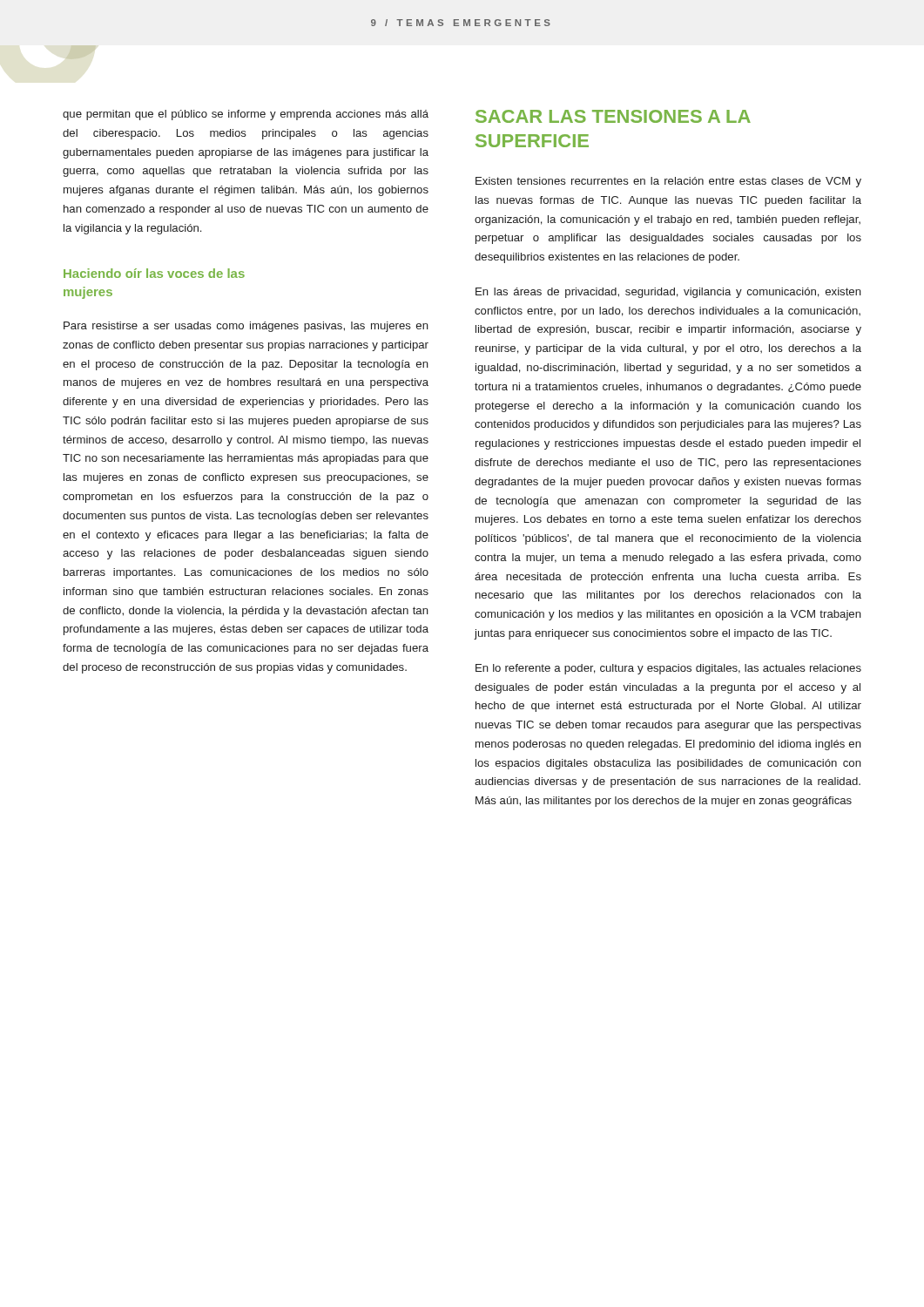Screen dimensions: 1307x924
Task: Select the text block that says "En las áreas de privacidad, seguridad,"
Action: 668,462
